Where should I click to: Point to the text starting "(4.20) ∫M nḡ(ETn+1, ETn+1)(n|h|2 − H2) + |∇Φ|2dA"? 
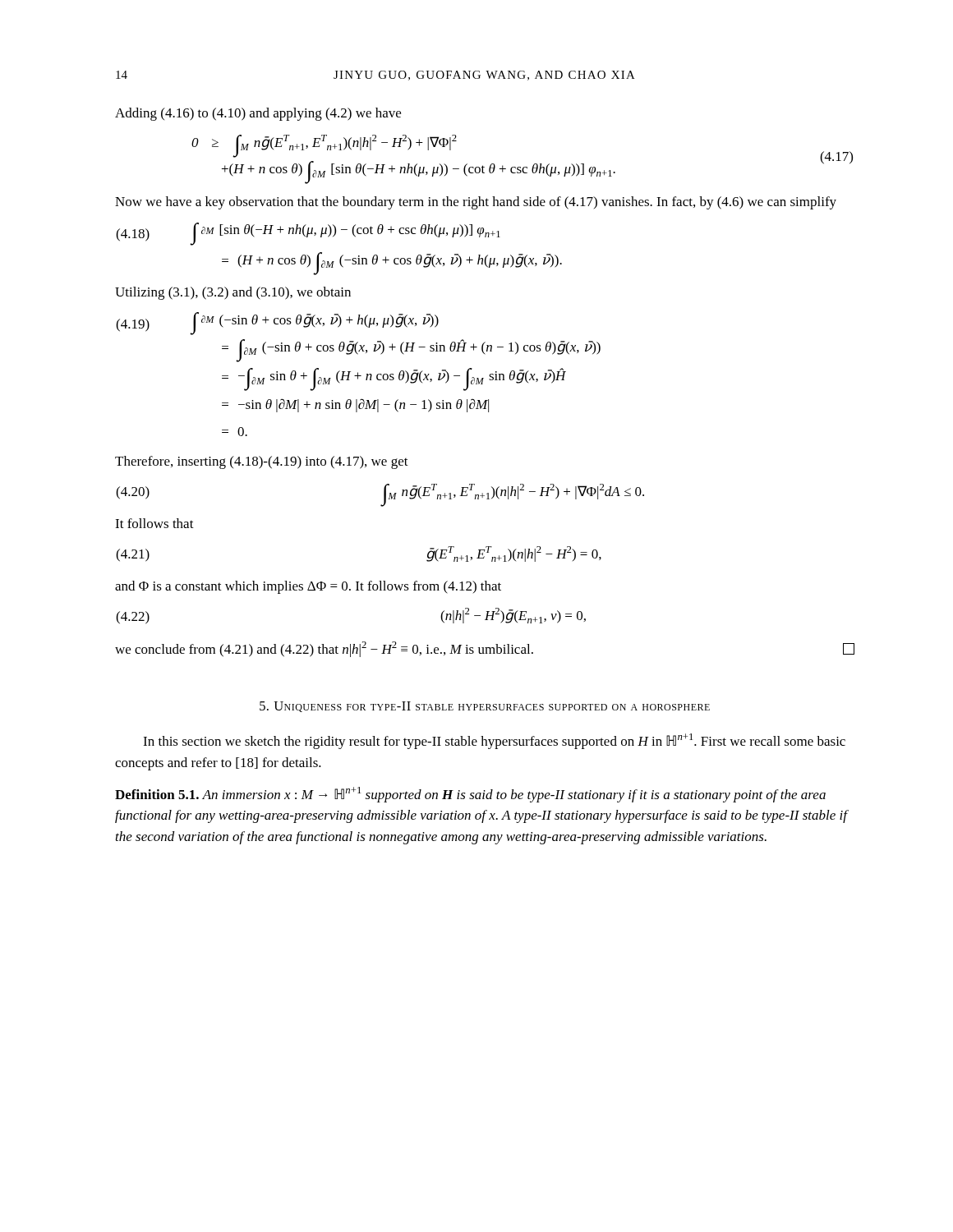pyautogui.click(x=485, y=492)
